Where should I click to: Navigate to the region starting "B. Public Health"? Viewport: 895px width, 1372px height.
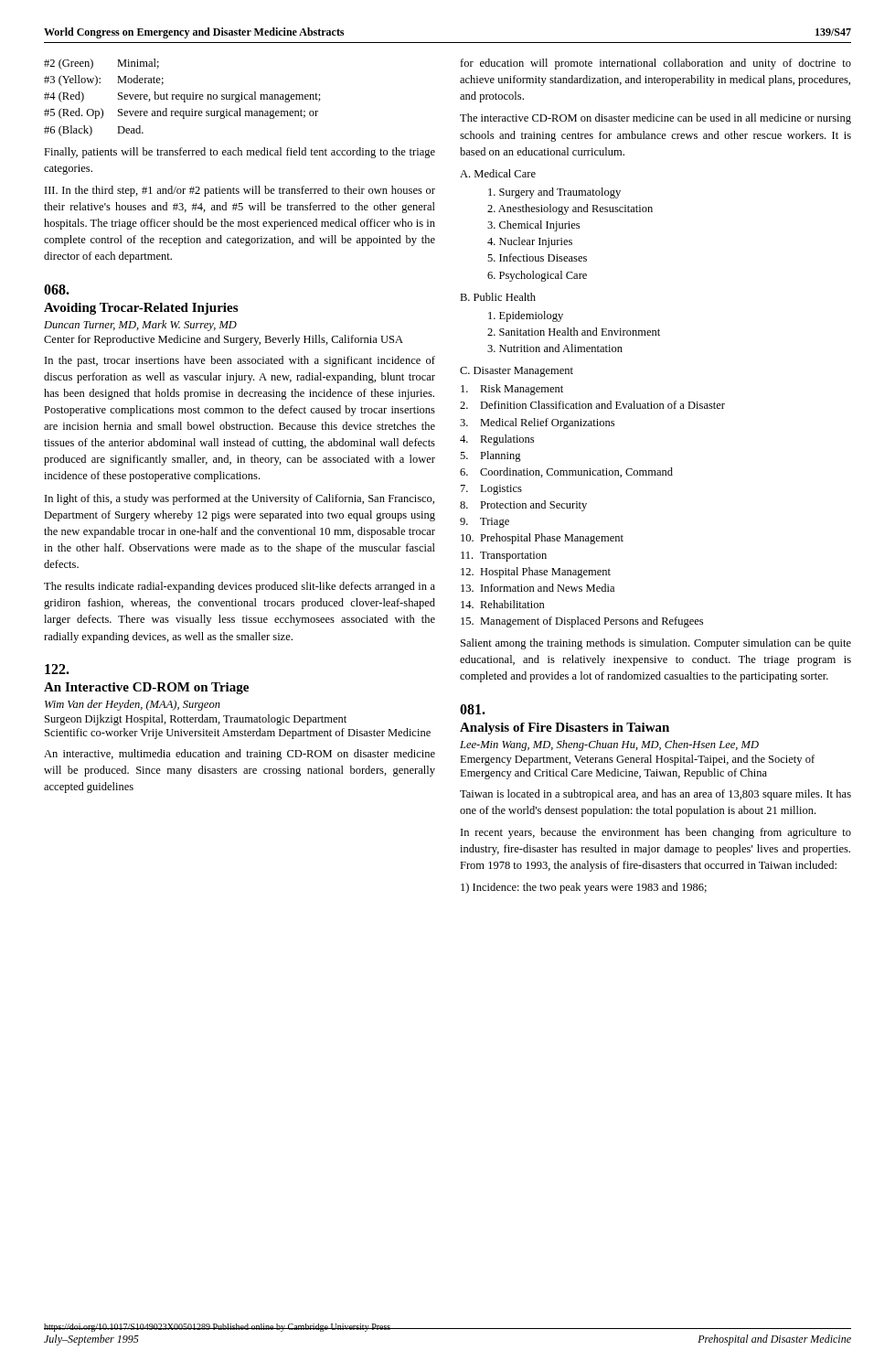tap(498, 297)
